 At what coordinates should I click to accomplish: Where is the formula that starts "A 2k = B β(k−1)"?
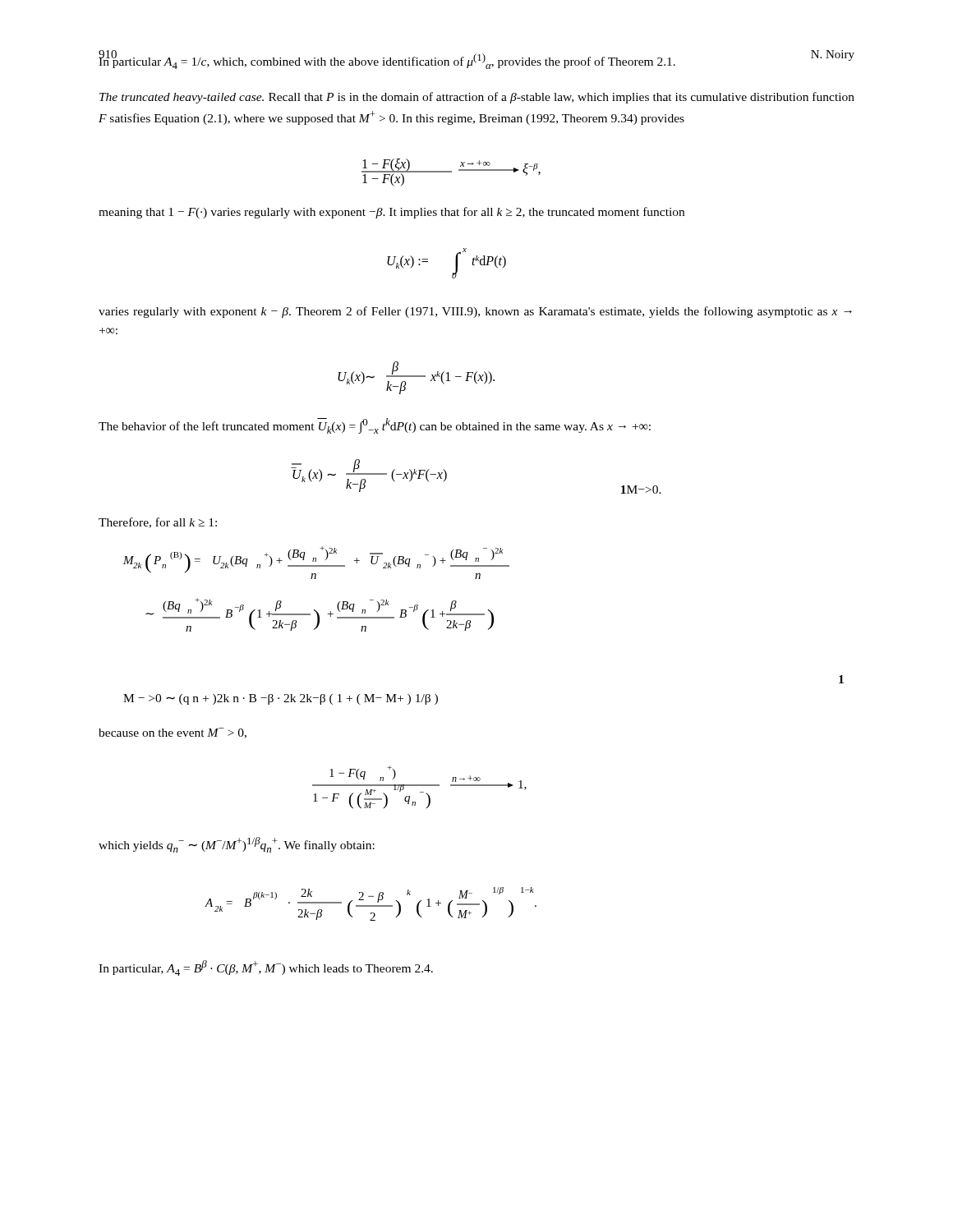point(476,904)
